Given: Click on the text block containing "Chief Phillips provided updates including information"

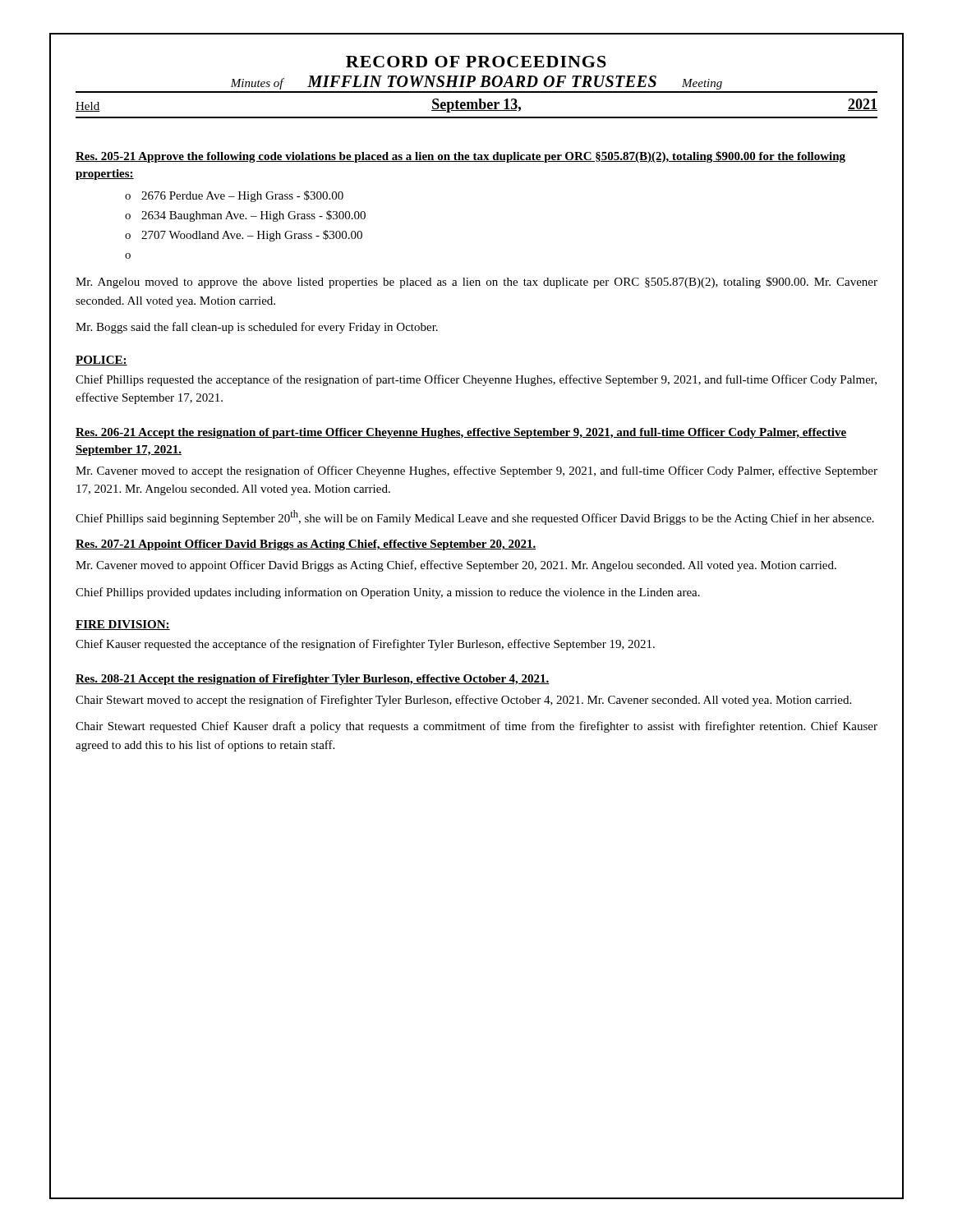Looking at the screenshot, I should (388, 592).
